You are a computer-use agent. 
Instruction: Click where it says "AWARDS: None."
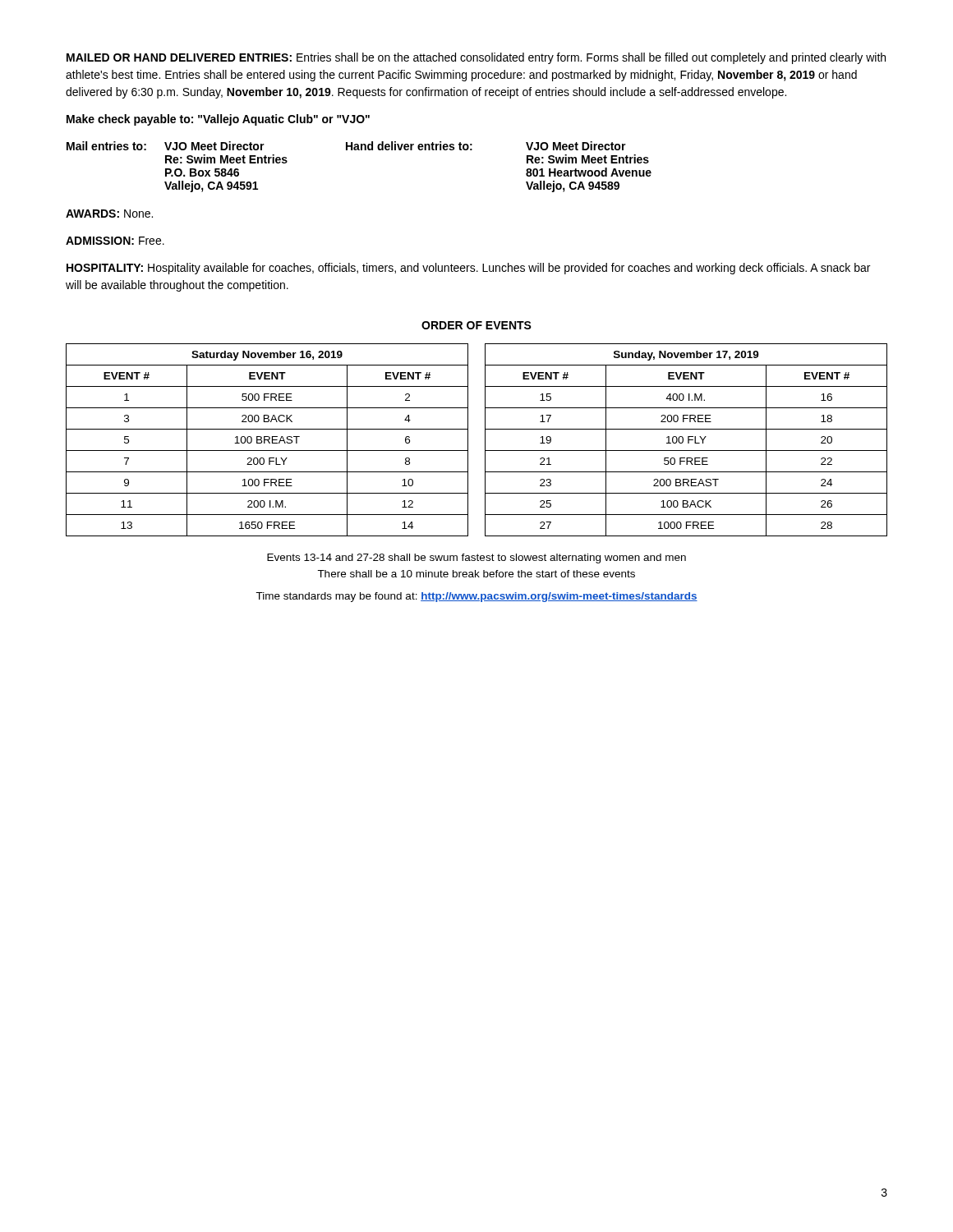[x=110, y=214]
